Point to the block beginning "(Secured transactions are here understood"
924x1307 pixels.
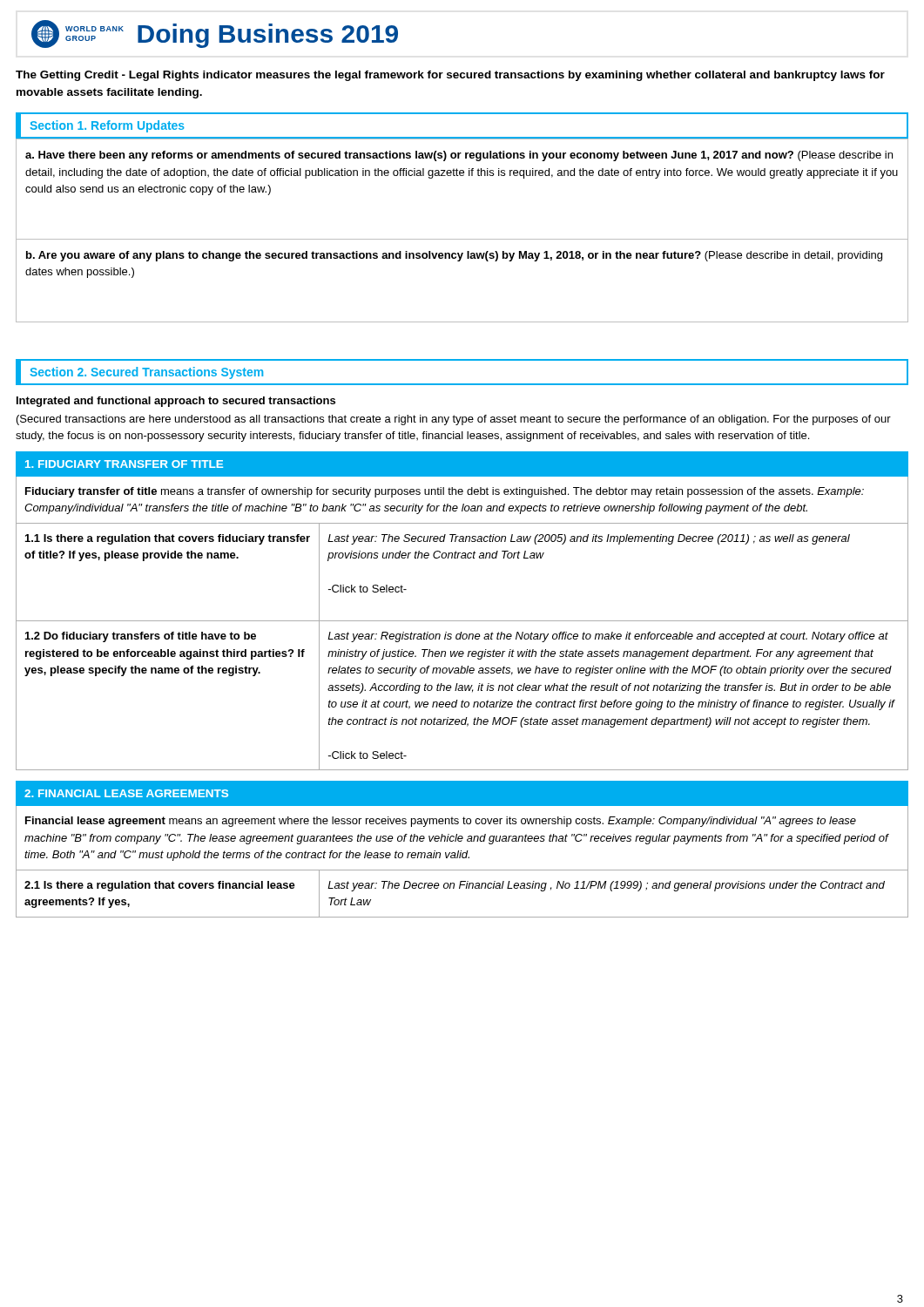point(453,427)
